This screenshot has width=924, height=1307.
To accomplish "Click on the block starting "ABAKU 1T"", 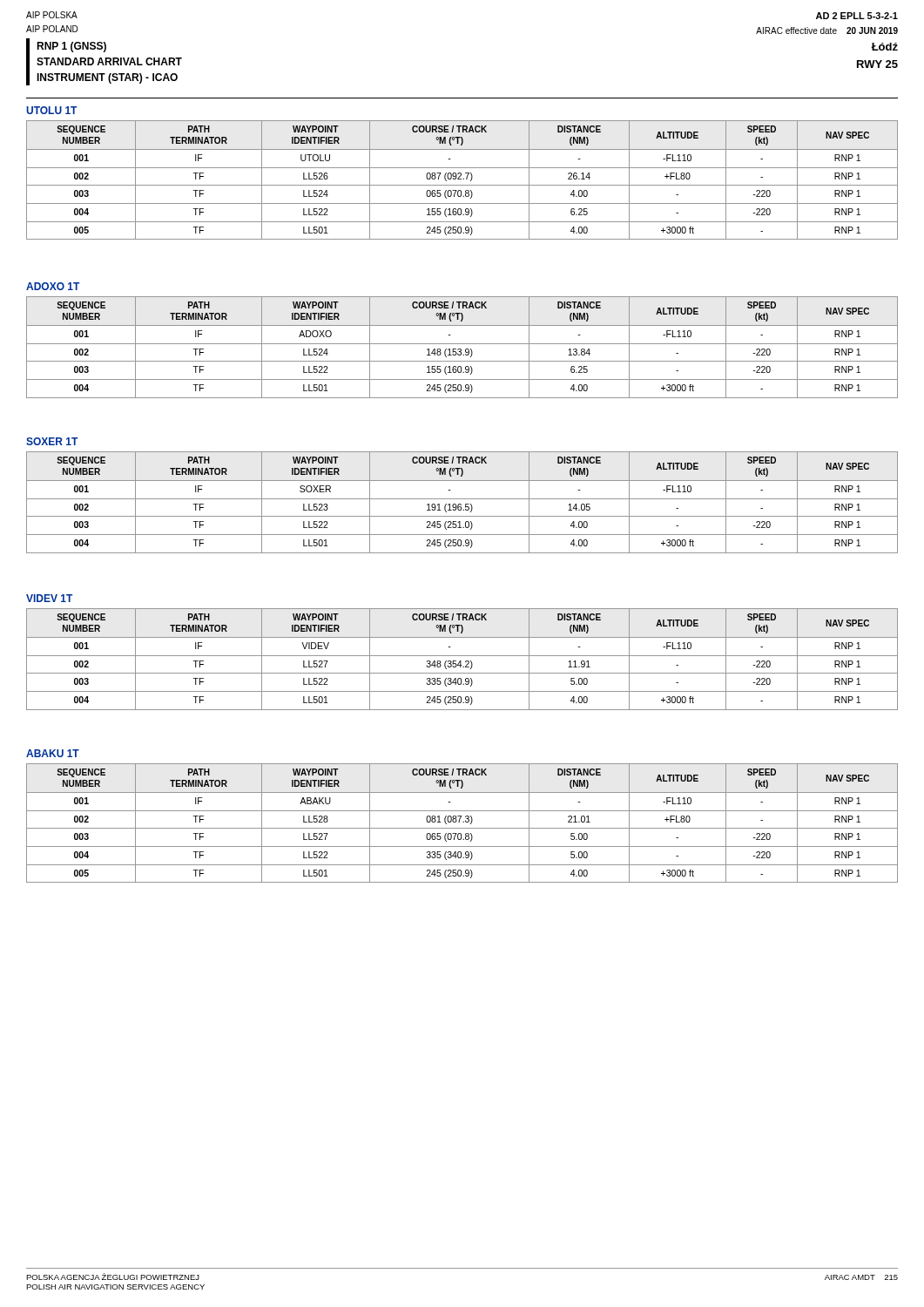I will 53,754.
